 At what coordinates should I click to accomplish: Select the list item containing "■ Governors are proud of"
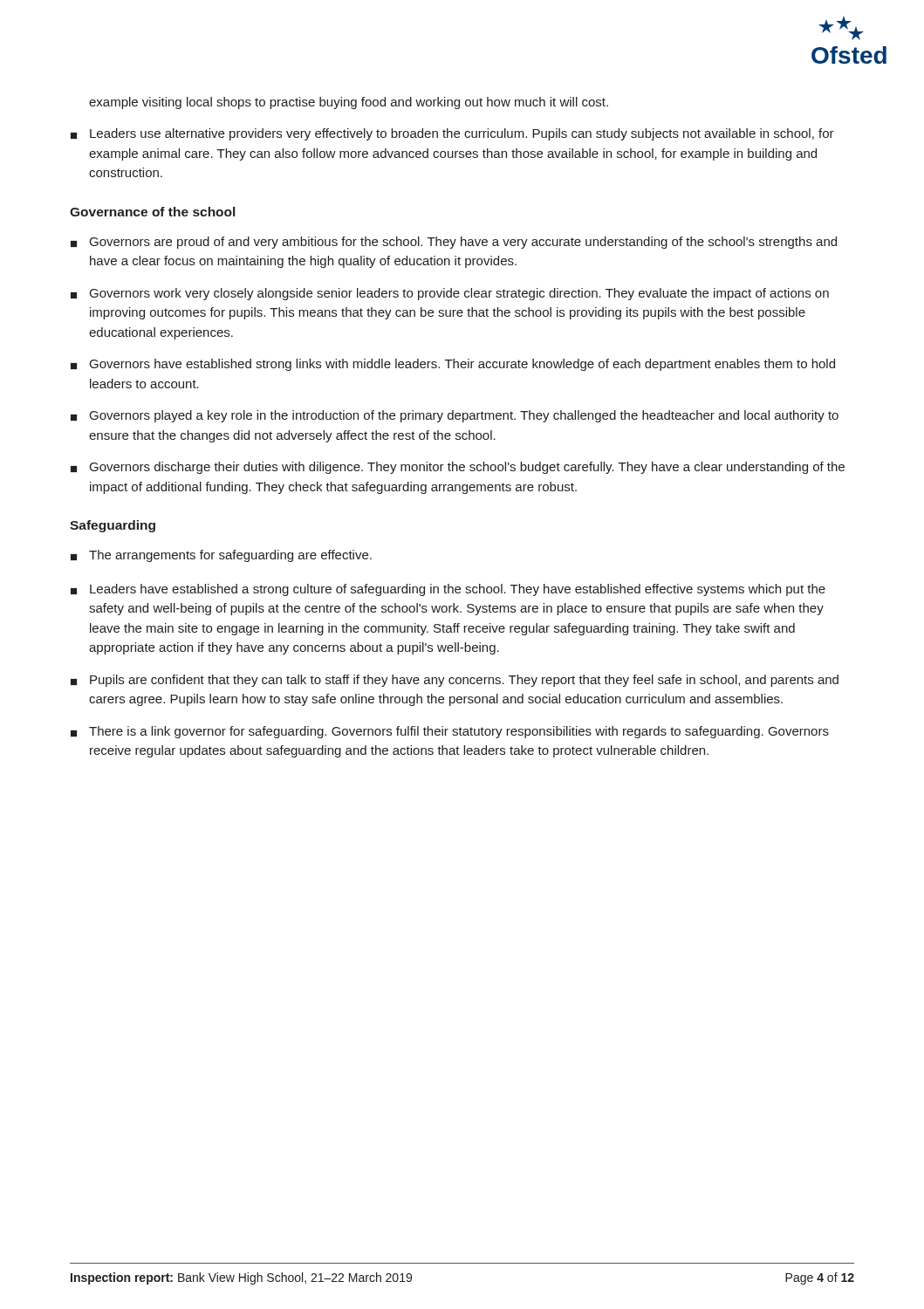462,252
